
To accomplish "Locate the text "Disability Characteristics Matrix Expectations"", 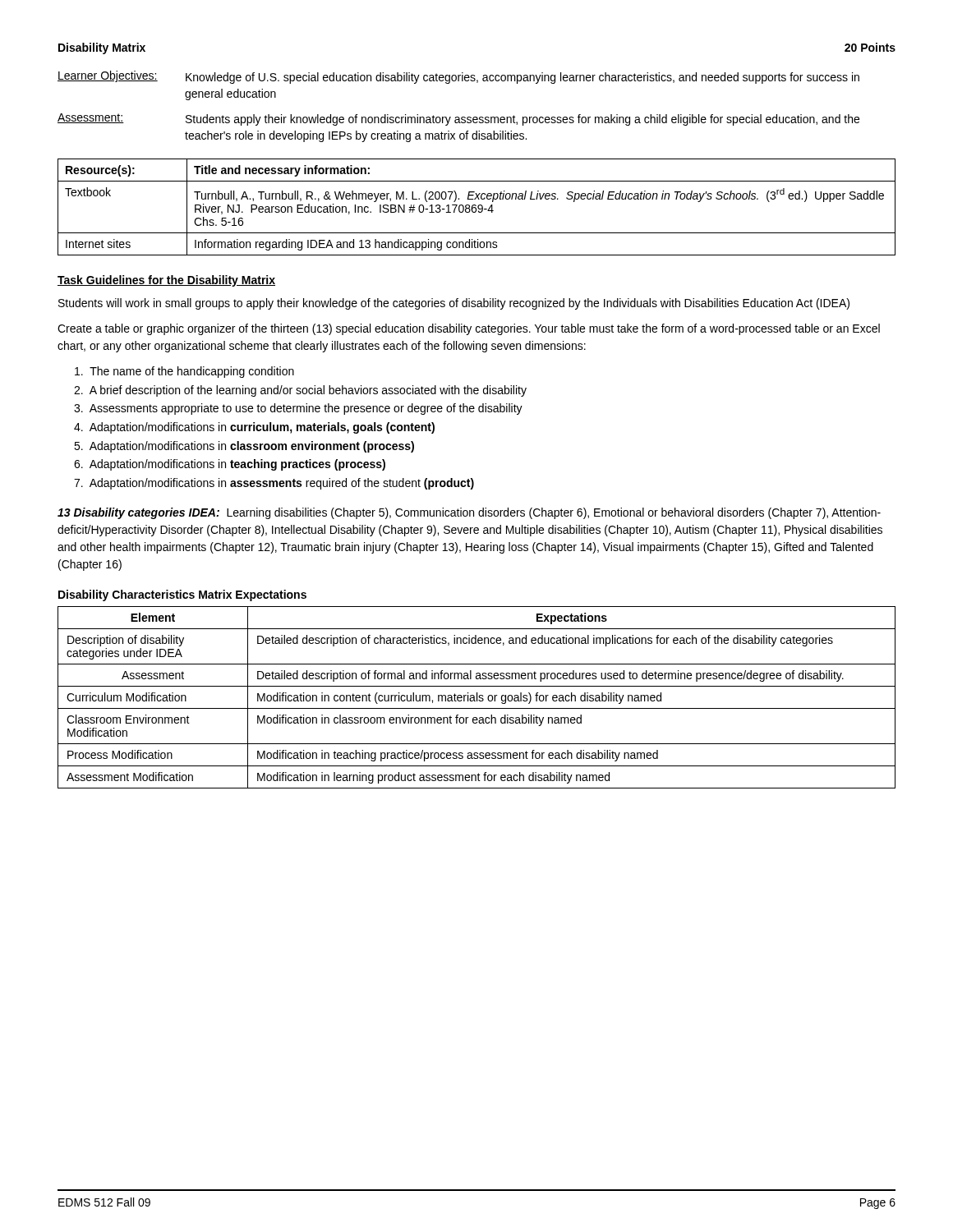I will tap(182, 594).
